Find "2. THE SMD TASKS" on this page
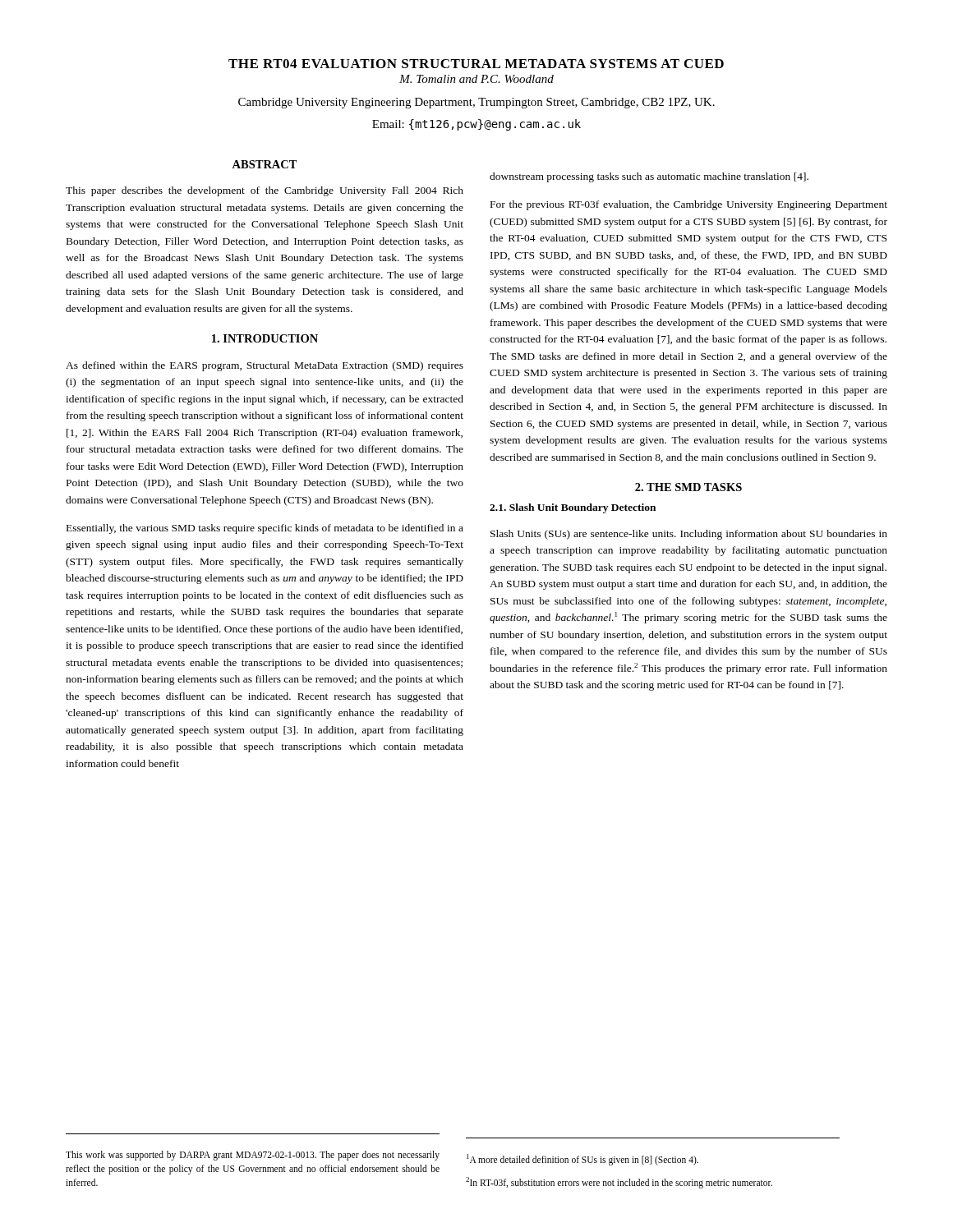Screen dimensions: 1232x953 point(688,488)
